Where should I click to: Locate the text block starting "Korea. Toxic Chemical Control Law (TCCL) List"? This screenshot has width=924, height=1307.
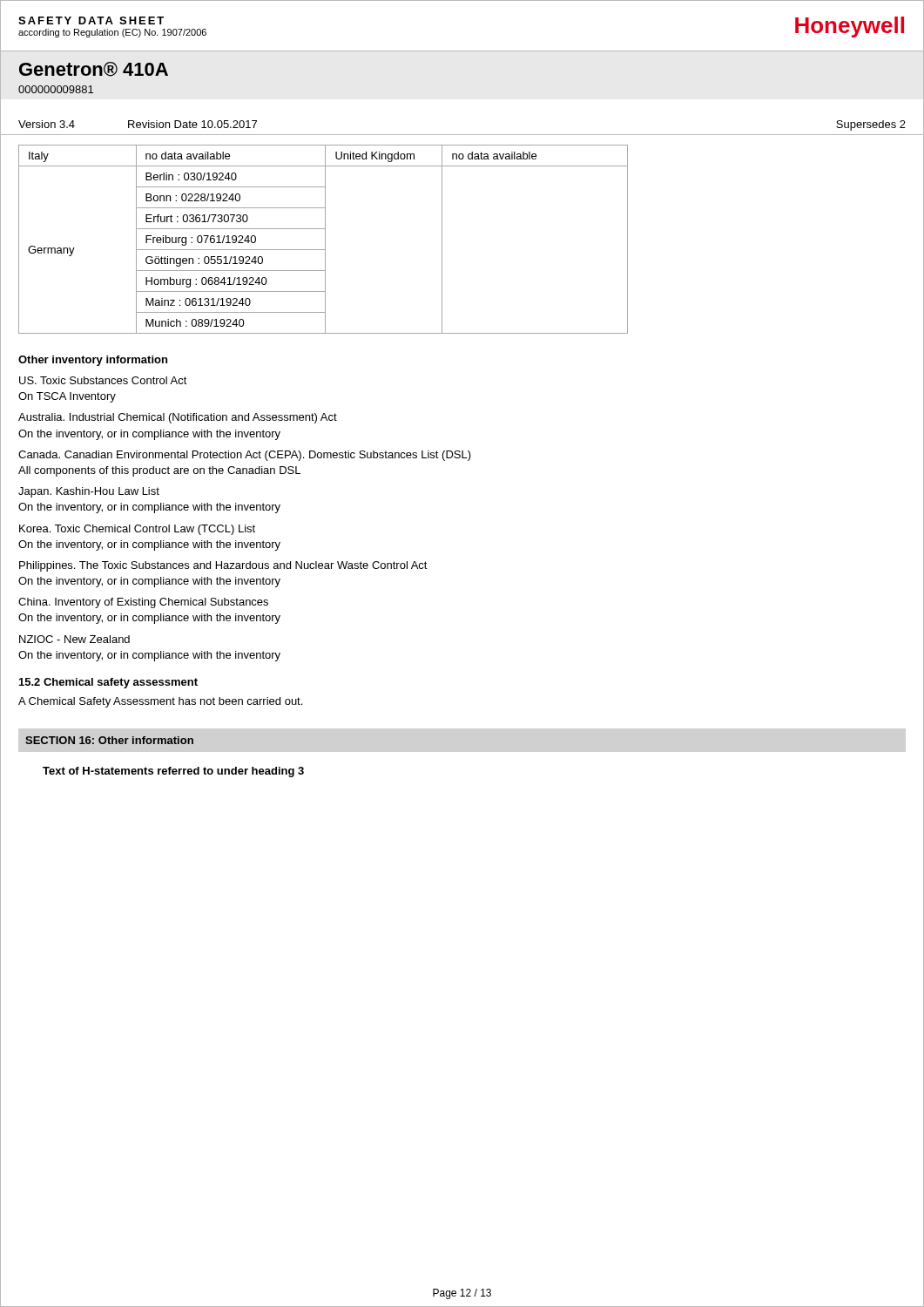click(x=149, y=536)
